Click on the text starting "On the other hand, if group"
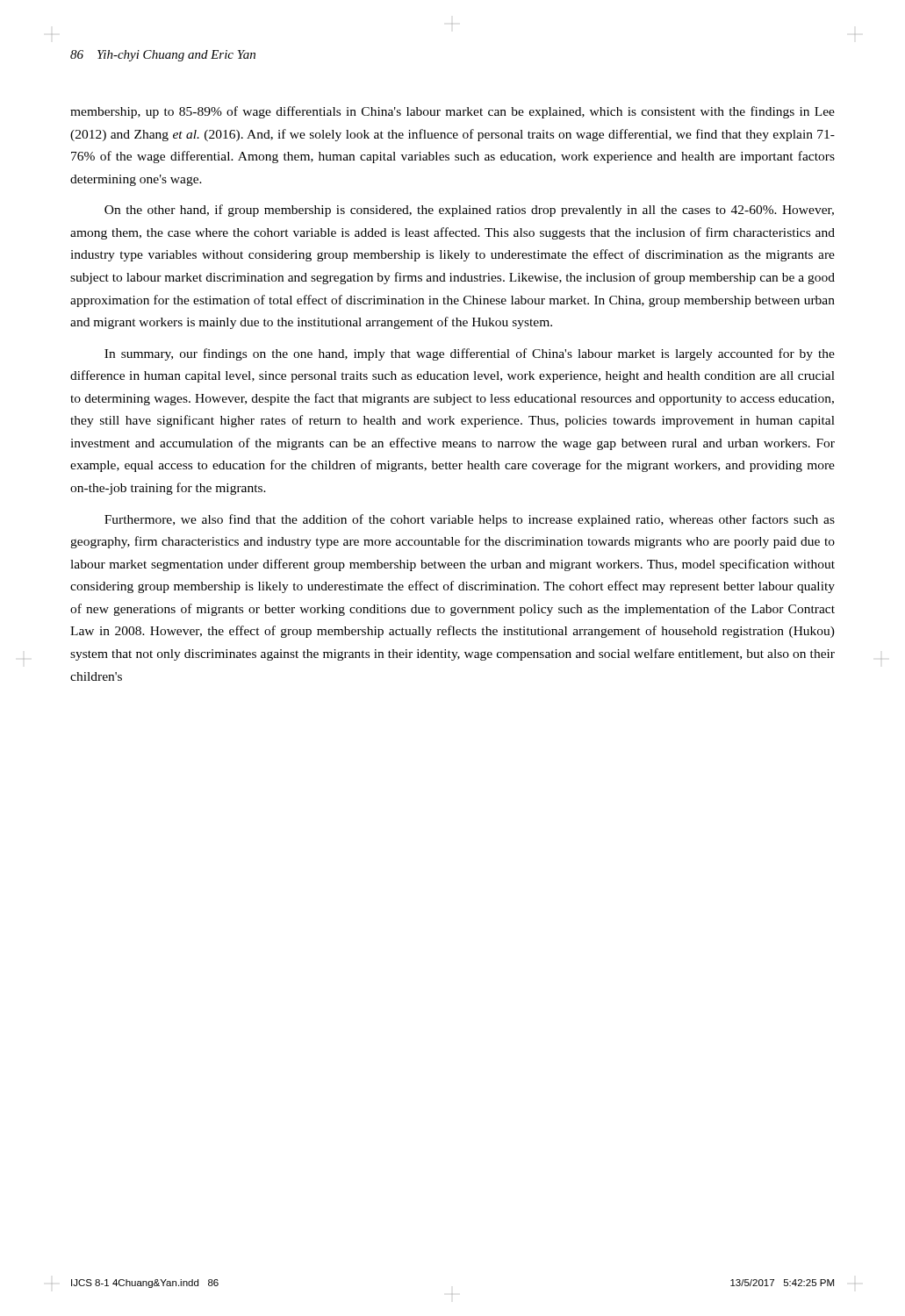905x1316 pixels. [x=452, y=266]
